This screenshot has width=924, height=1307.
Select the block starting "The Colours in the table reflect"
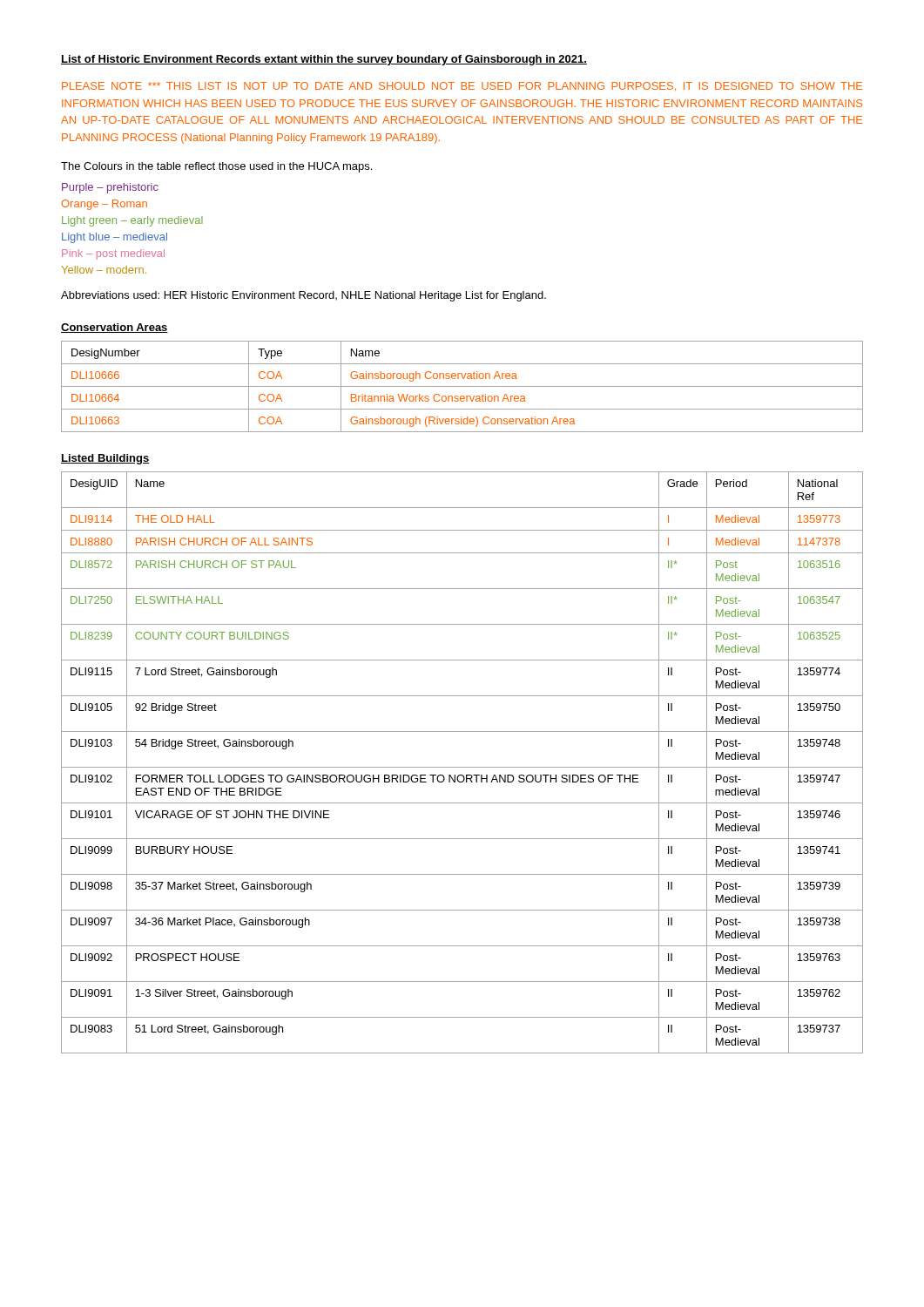217,166
